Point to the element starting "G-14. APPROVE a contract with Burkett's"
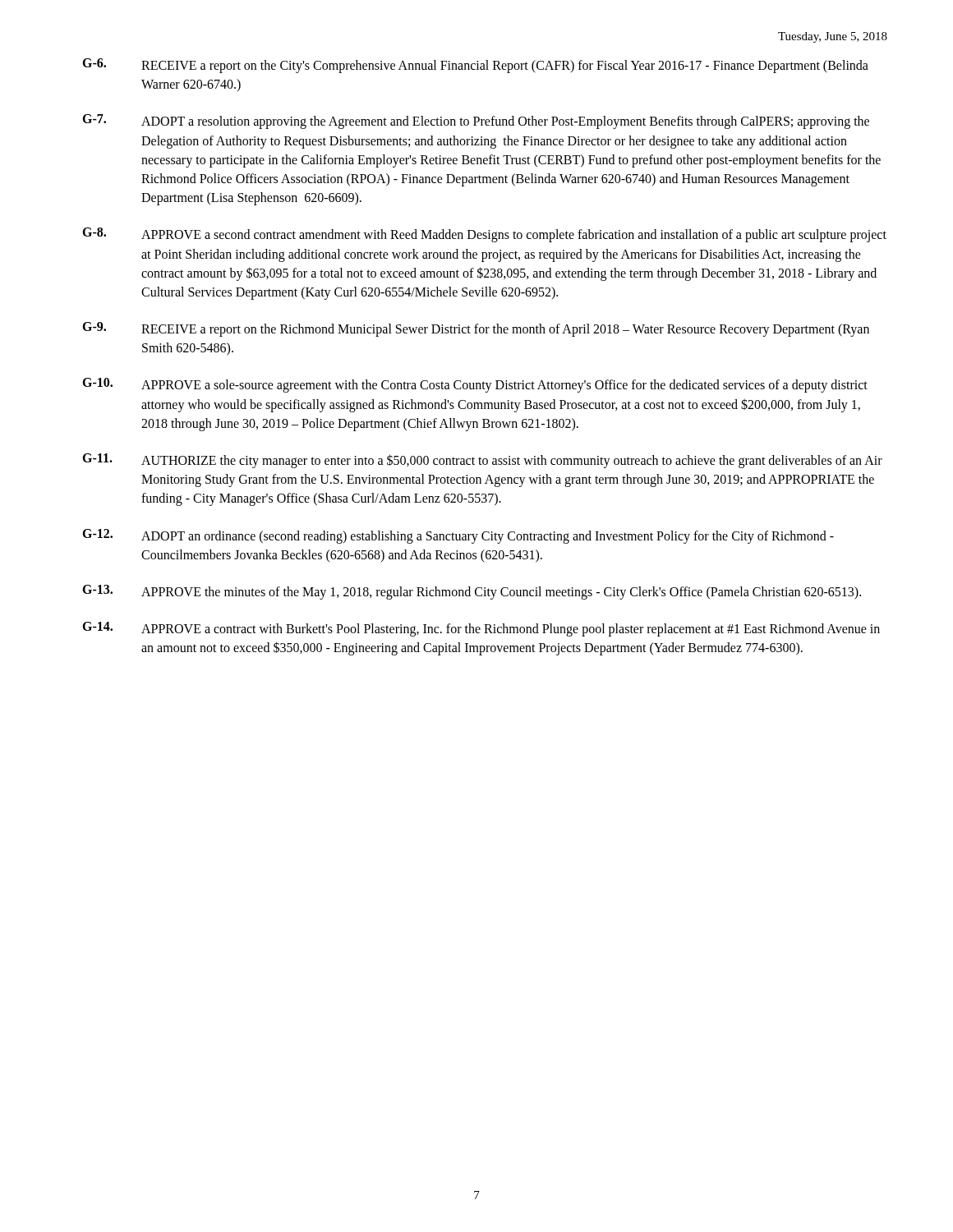The width and height of the screenshot is (953, 1232). pos(485,638)
